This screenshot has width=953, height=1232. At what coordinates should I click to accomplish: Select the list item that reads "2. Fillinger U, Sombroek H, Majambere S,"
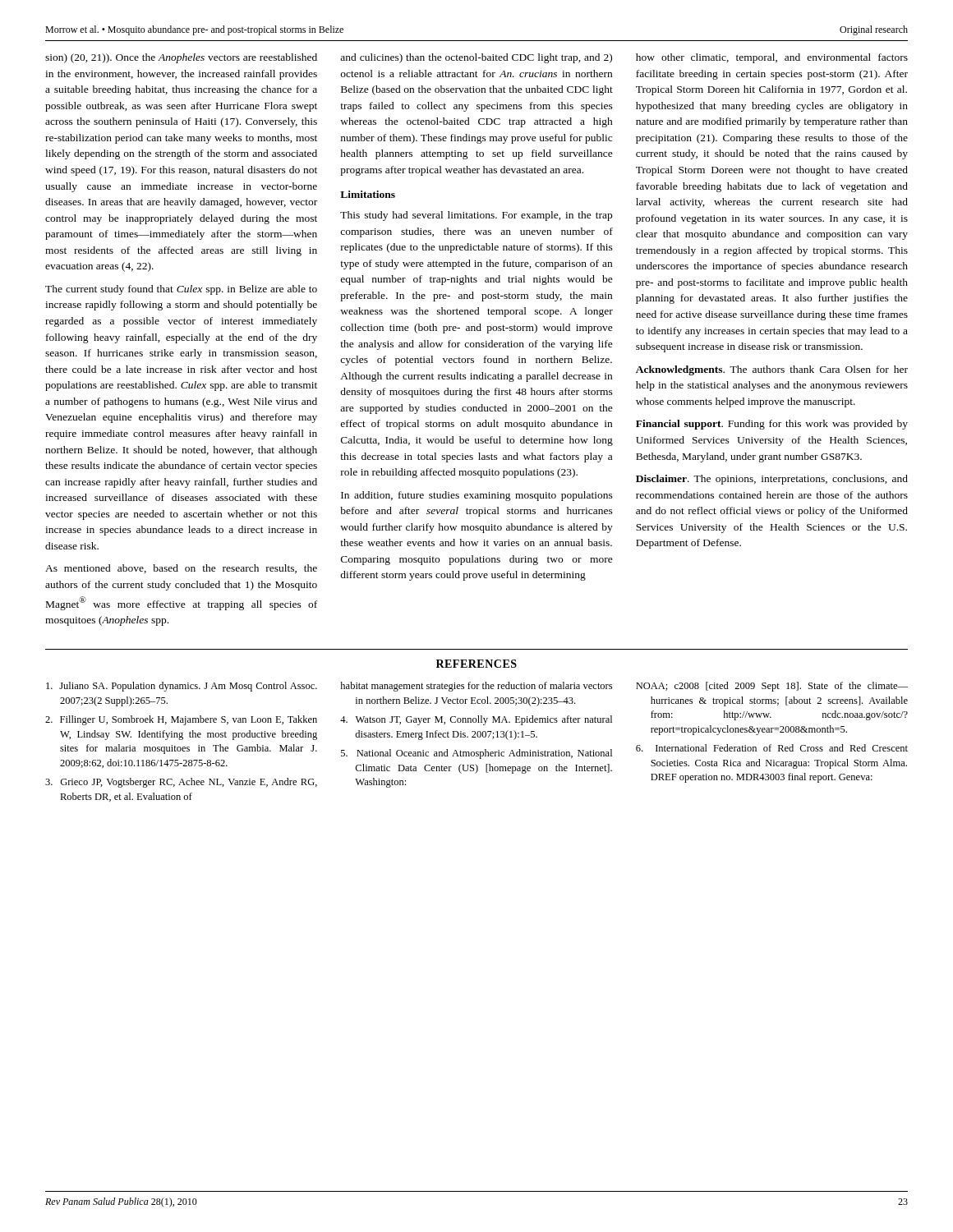tap(181, 741)
